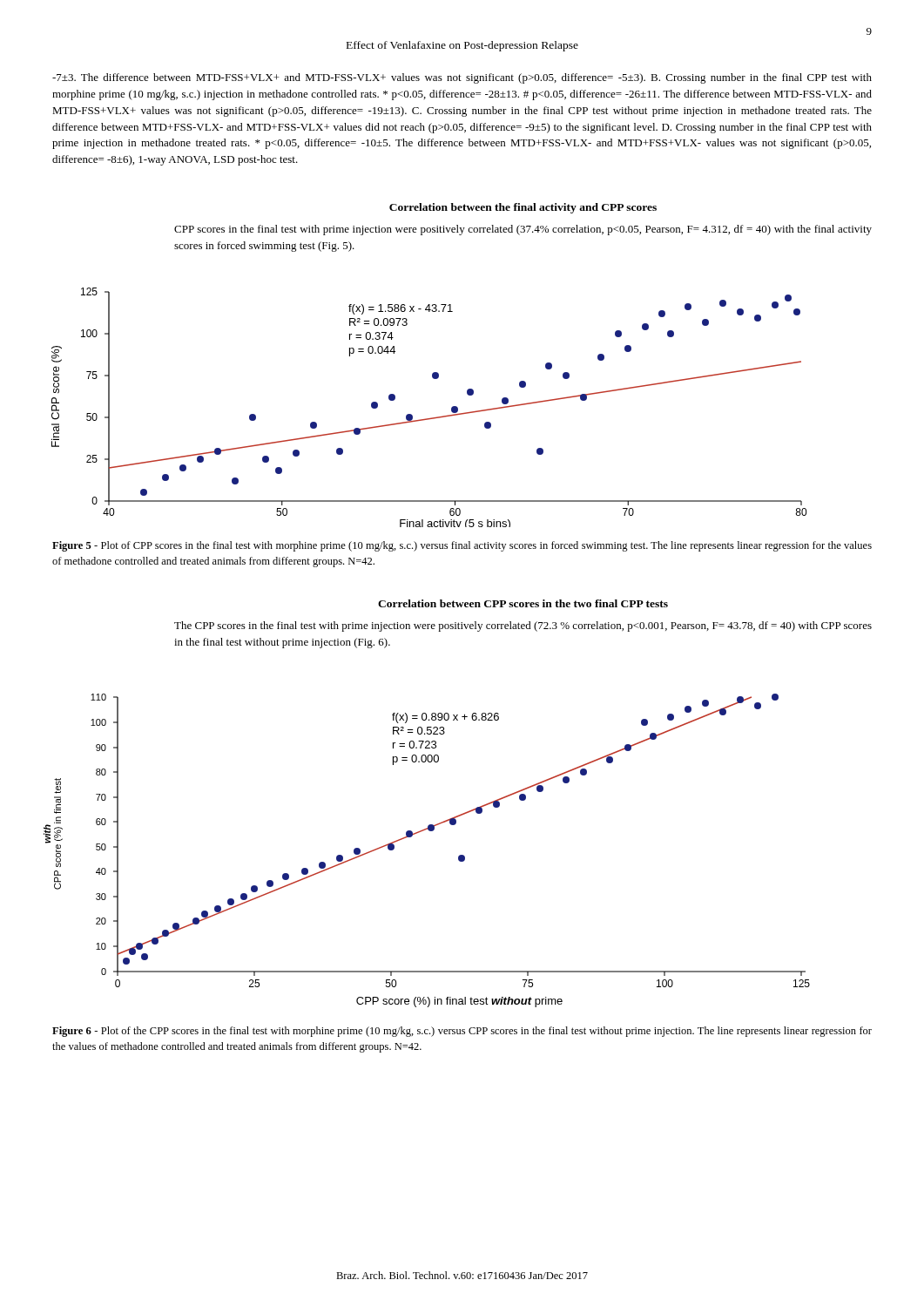Locate the caption that reads "Figure 6 -"
924x1307 pixels.
click(462, 1038)
